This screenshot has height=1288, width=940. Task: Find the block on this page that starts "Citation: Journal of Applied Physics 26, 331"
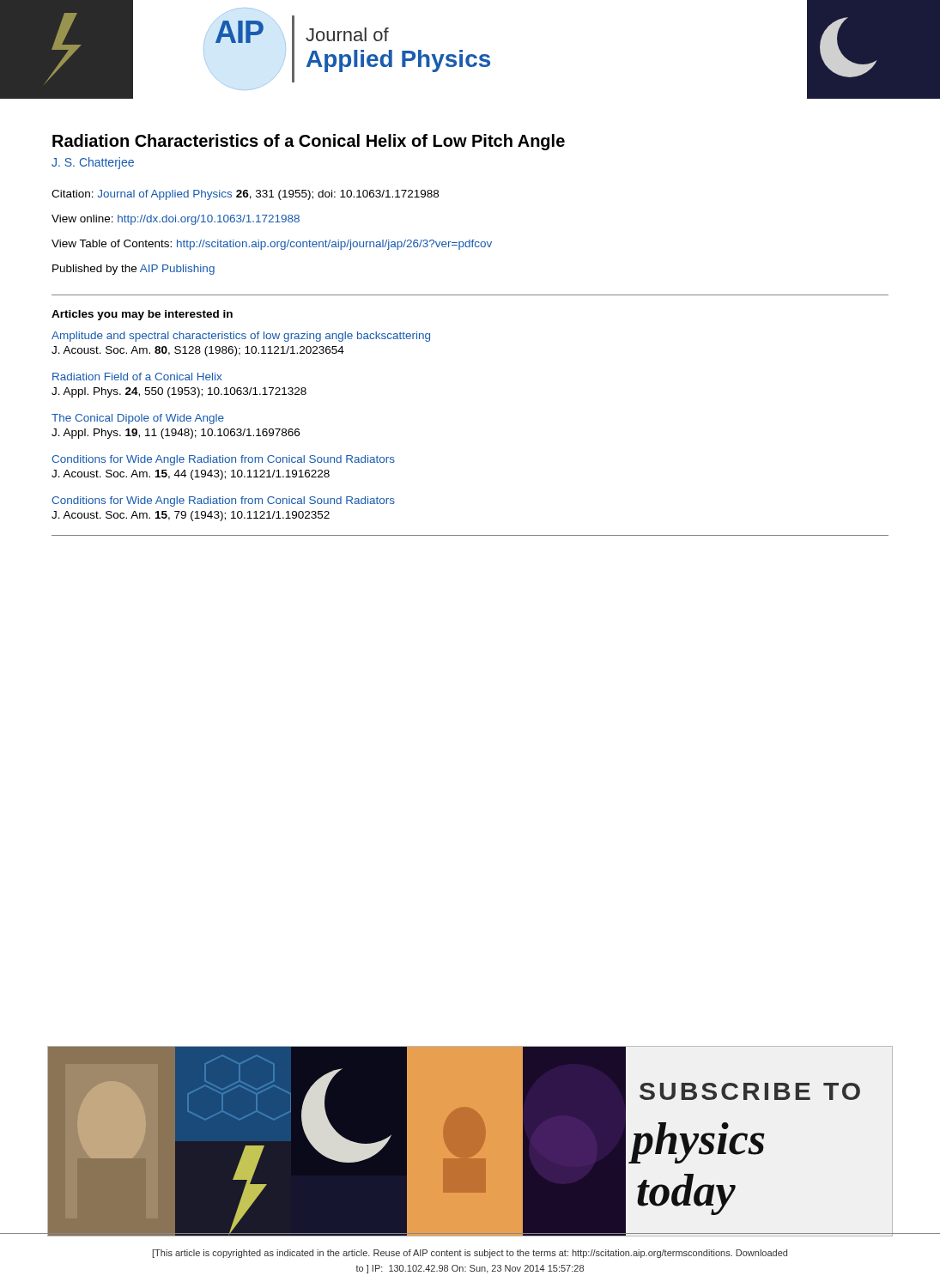click(245, 194)
